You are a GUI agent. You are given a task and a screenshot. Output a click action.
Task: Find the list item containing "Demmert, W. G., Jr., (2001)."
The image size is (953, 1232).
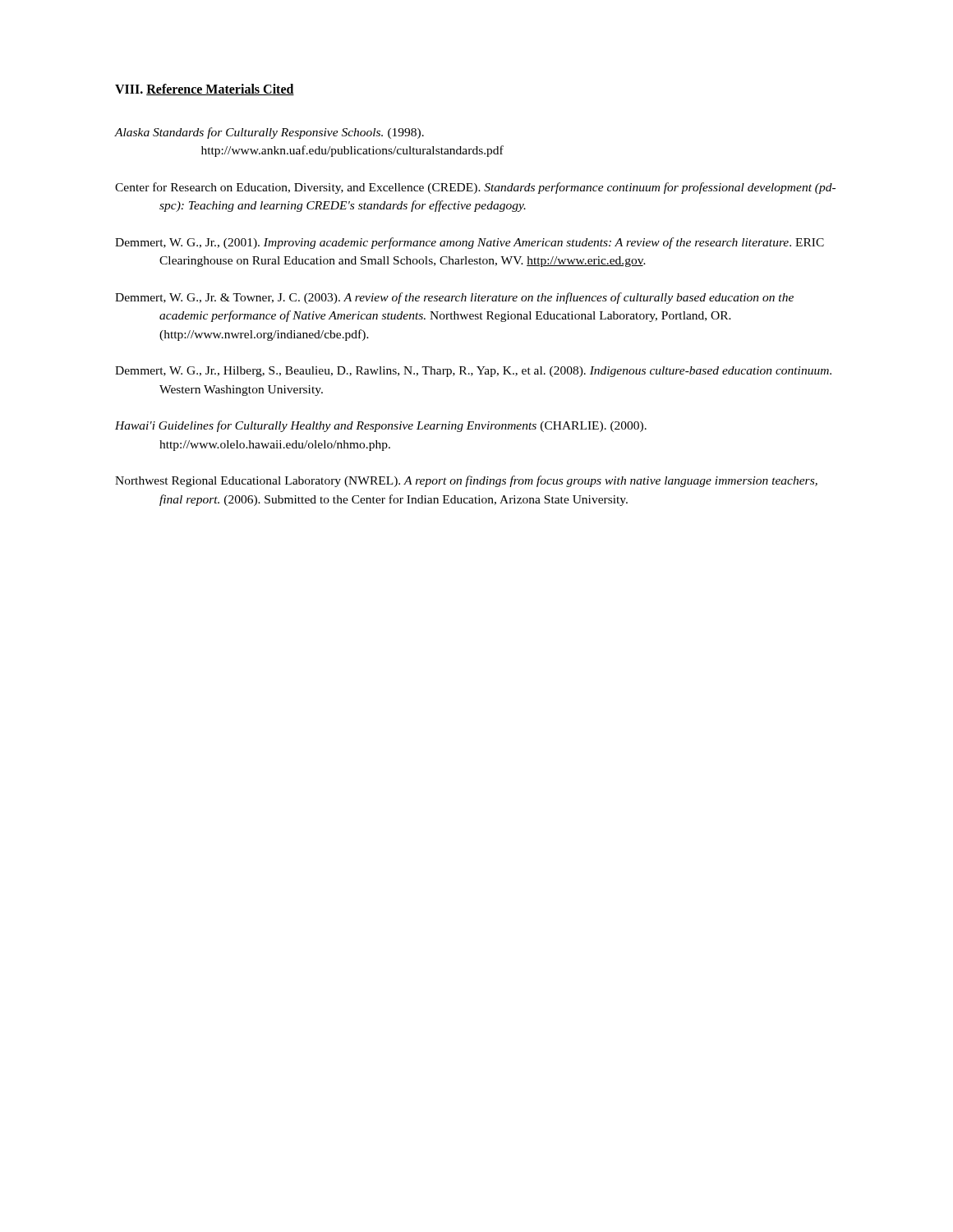[470, 251]
